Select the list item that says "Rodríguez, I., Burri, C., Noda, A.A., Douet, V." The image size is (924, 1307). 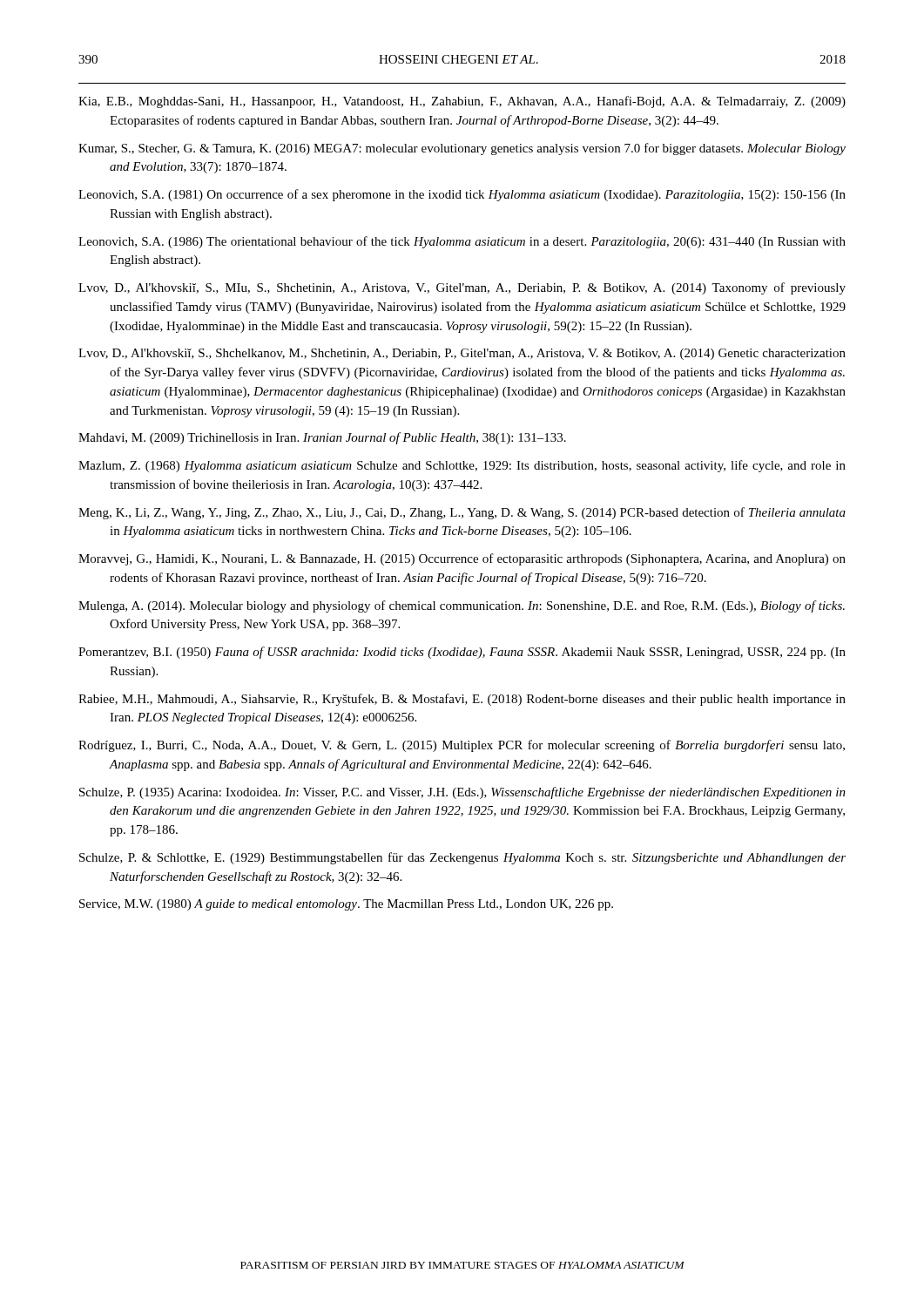click(462, 754)
